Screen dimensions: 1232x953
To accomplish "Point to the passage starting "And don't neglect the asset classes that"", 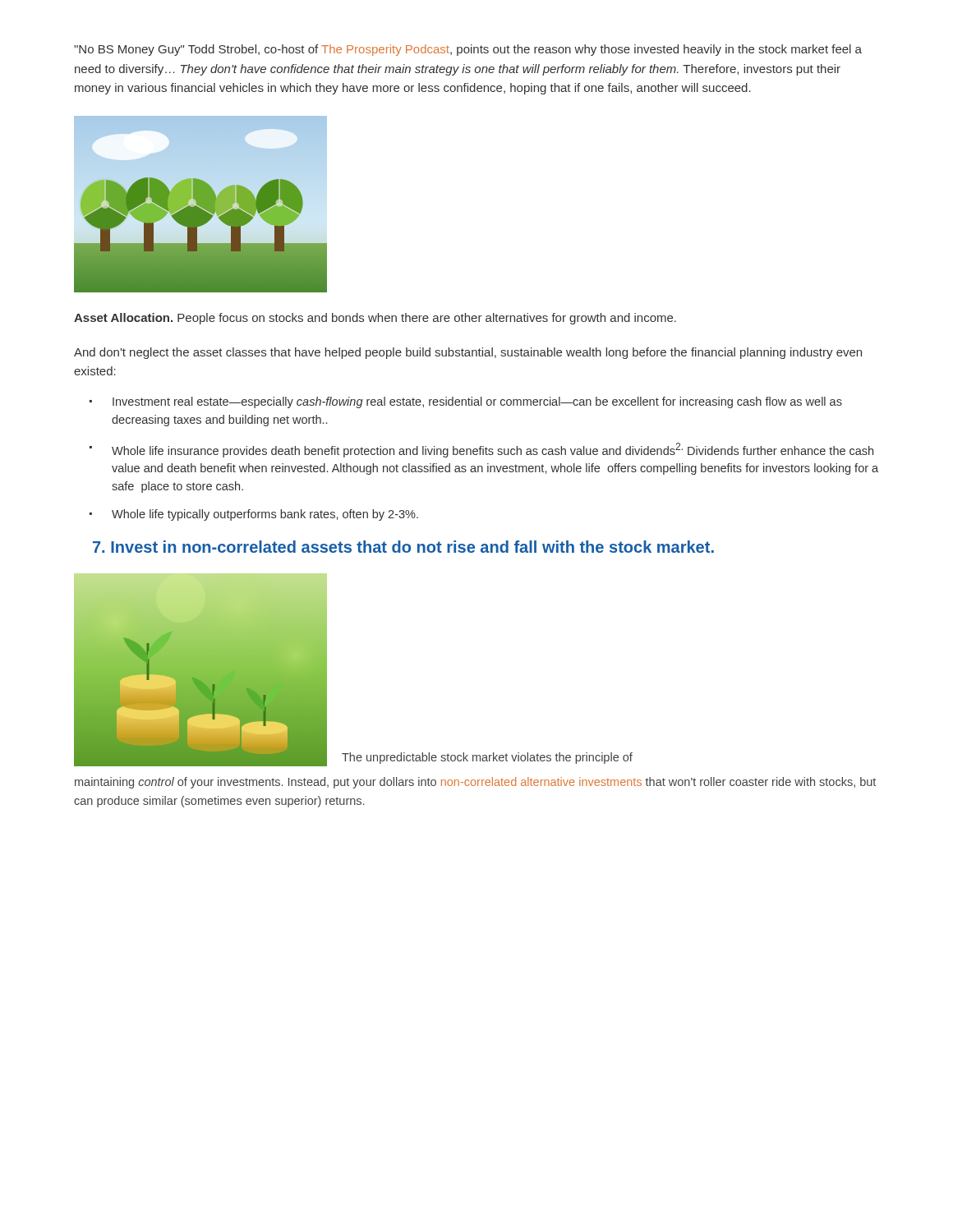I will [x=468, y=361].
